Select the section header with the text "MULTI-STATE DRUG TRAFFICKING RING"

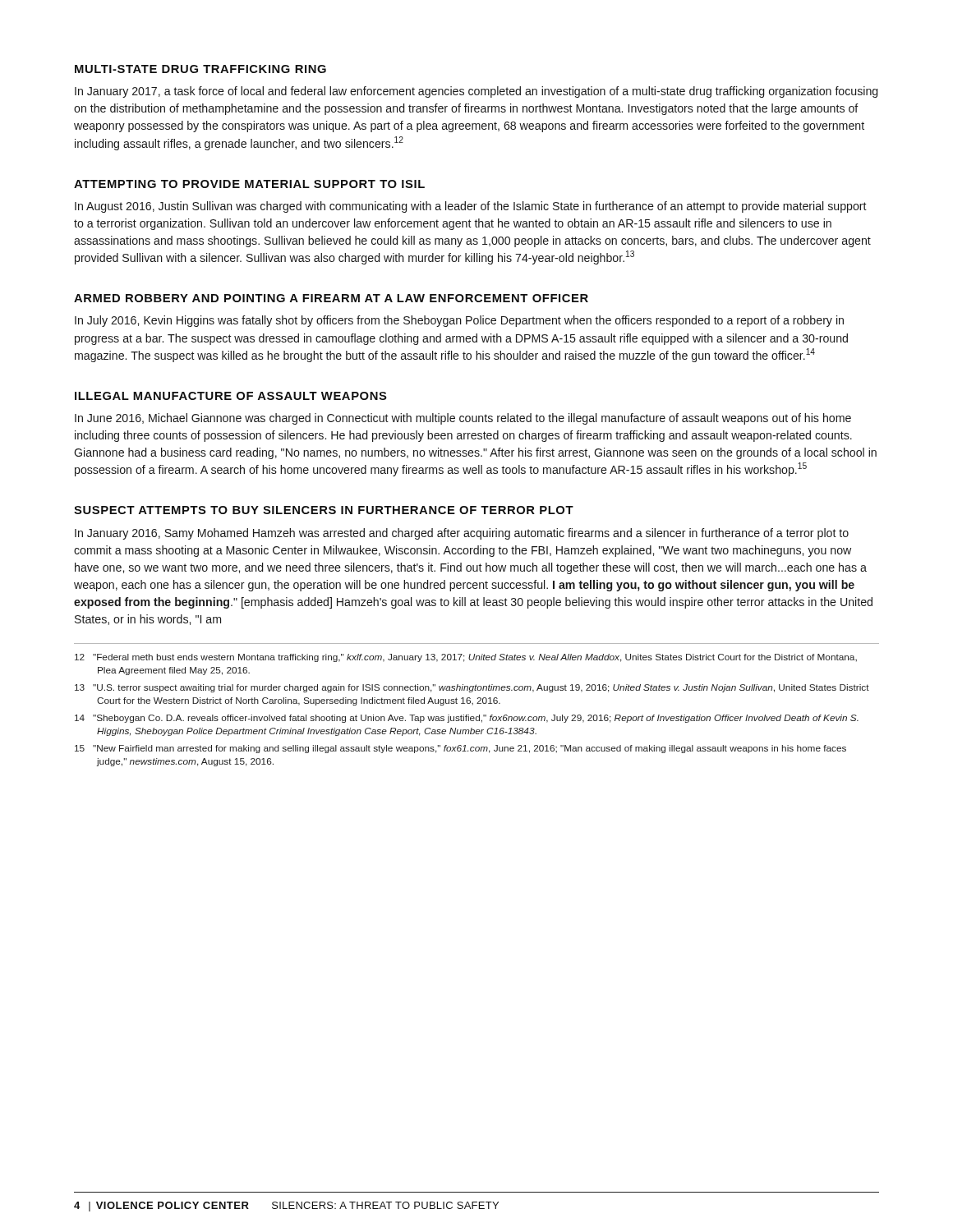click(x=200, y=69)
